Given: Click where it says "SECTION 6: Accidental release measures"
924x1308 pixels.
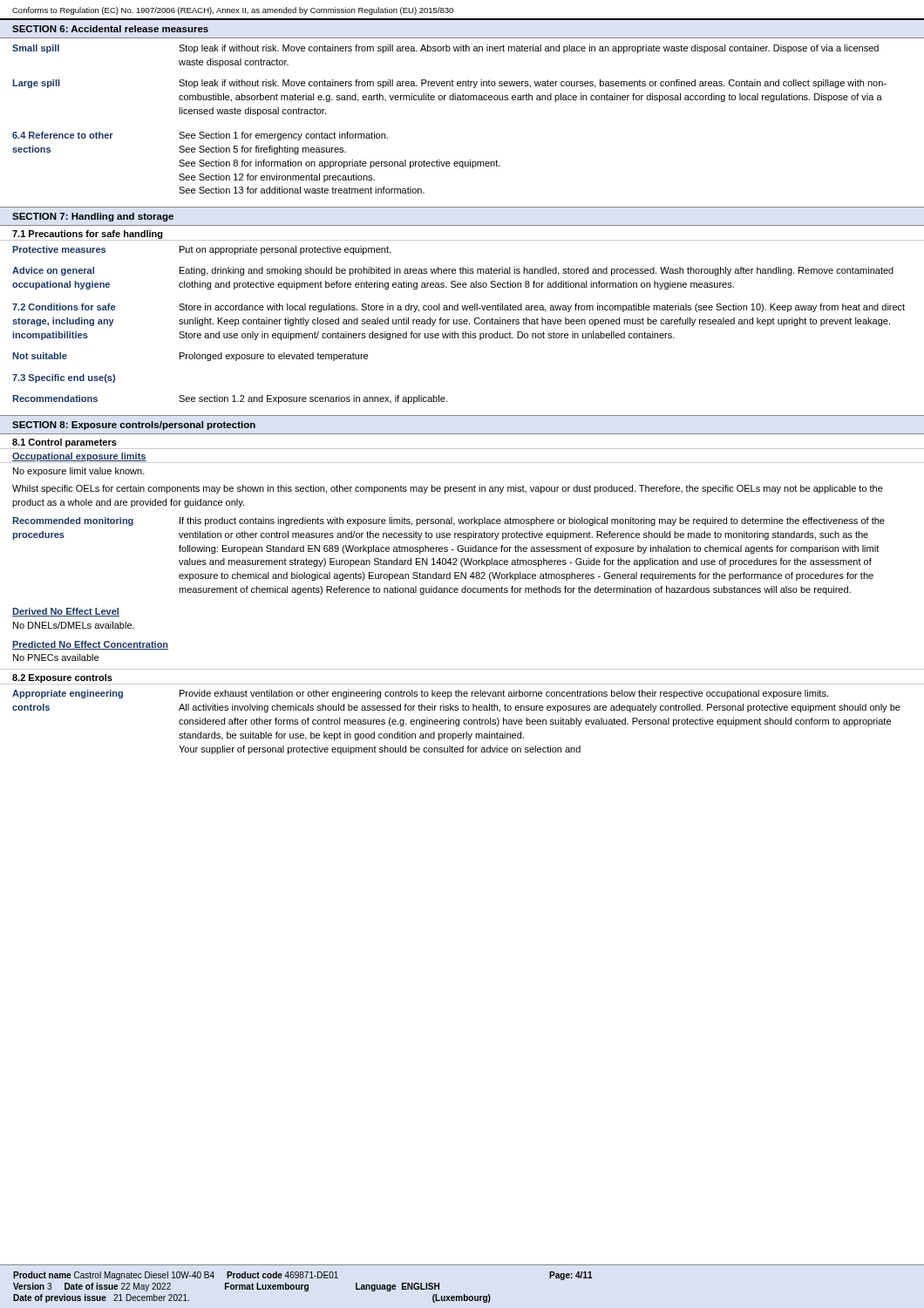Looking at the screenshot, I should coord(110,29).
